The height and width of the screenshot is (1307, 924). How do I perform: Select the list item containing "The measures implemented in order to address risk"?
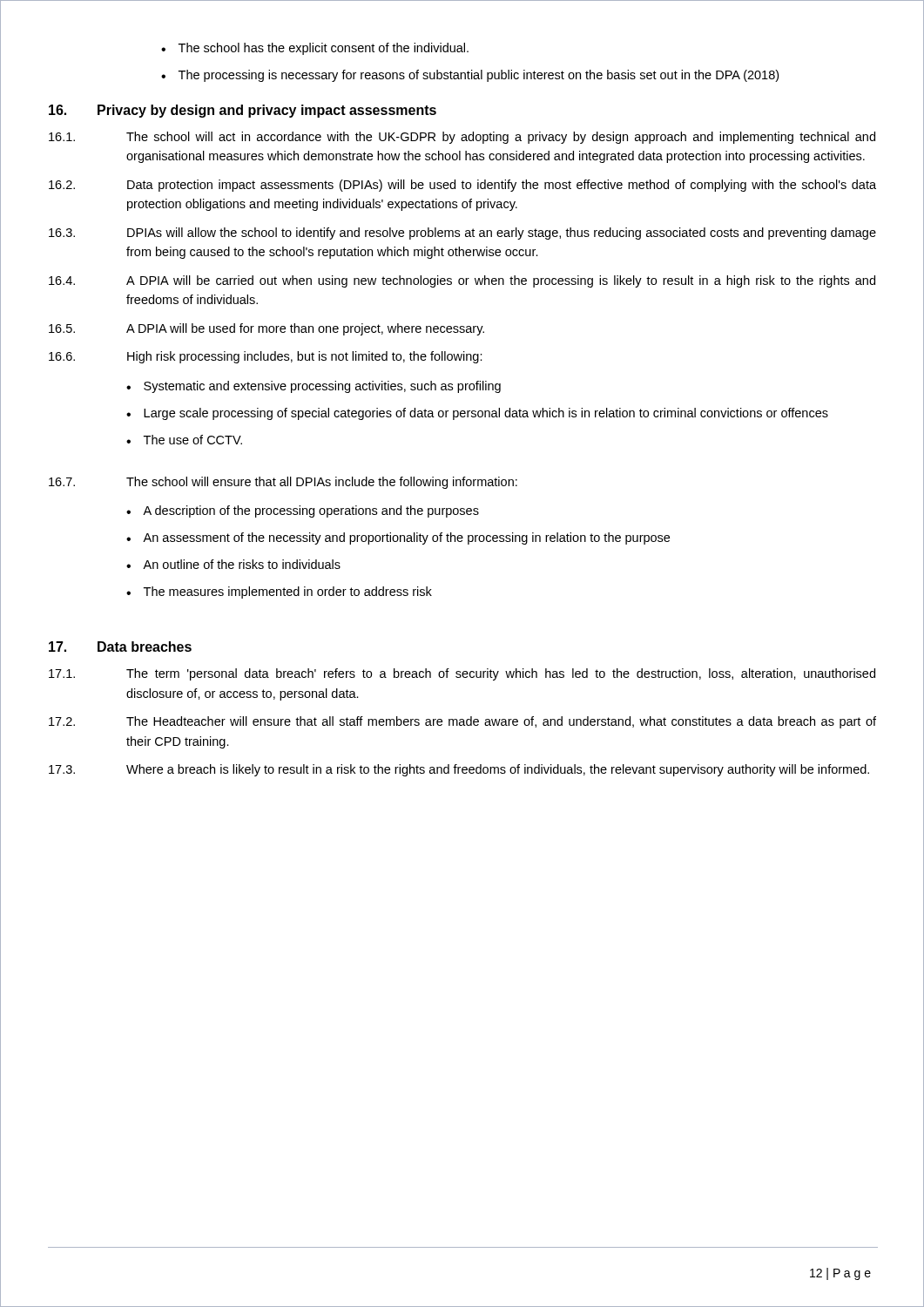pos(279,593)
